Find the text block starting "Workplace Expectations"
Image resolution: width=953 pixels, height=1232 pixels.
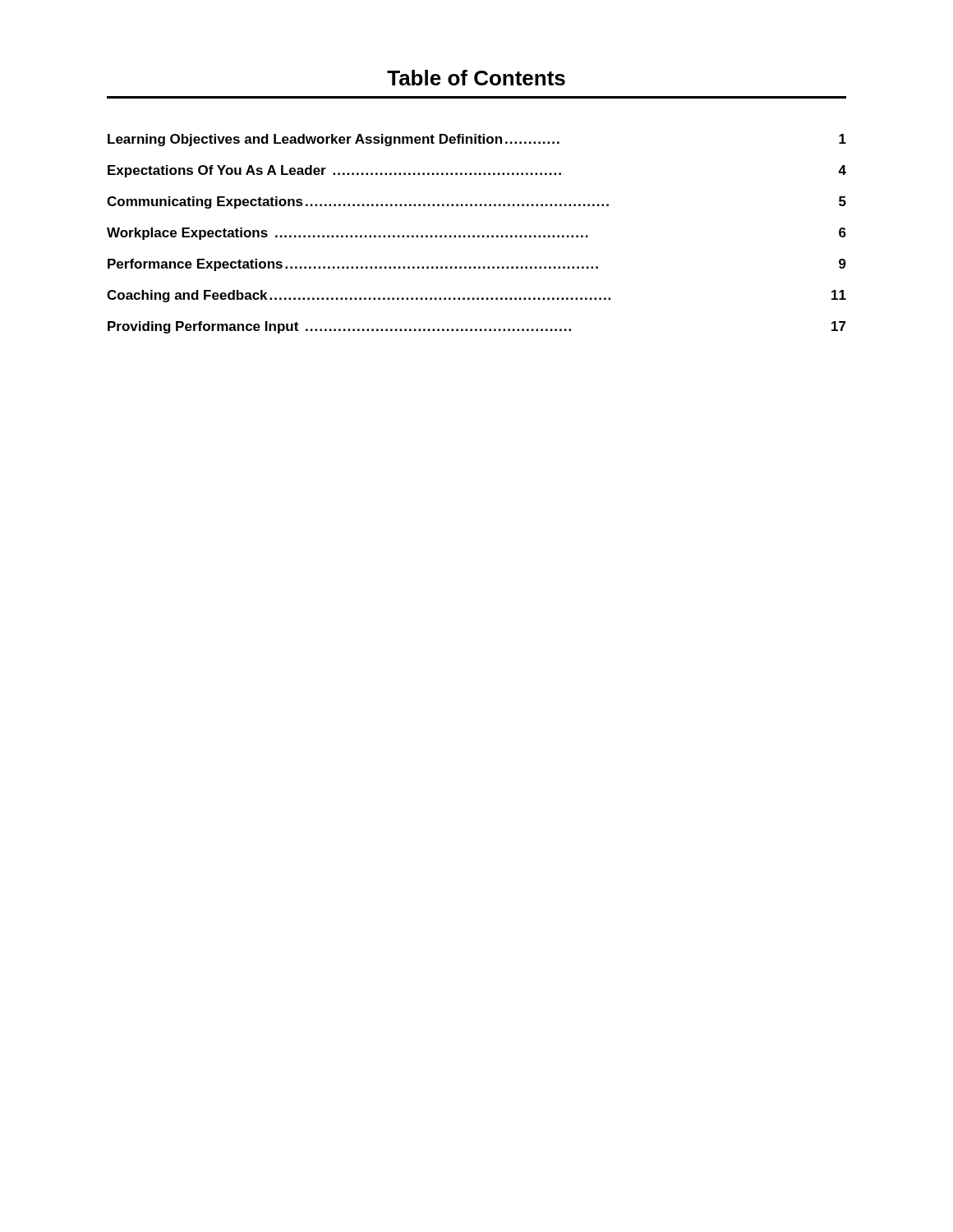coord(476,233)
